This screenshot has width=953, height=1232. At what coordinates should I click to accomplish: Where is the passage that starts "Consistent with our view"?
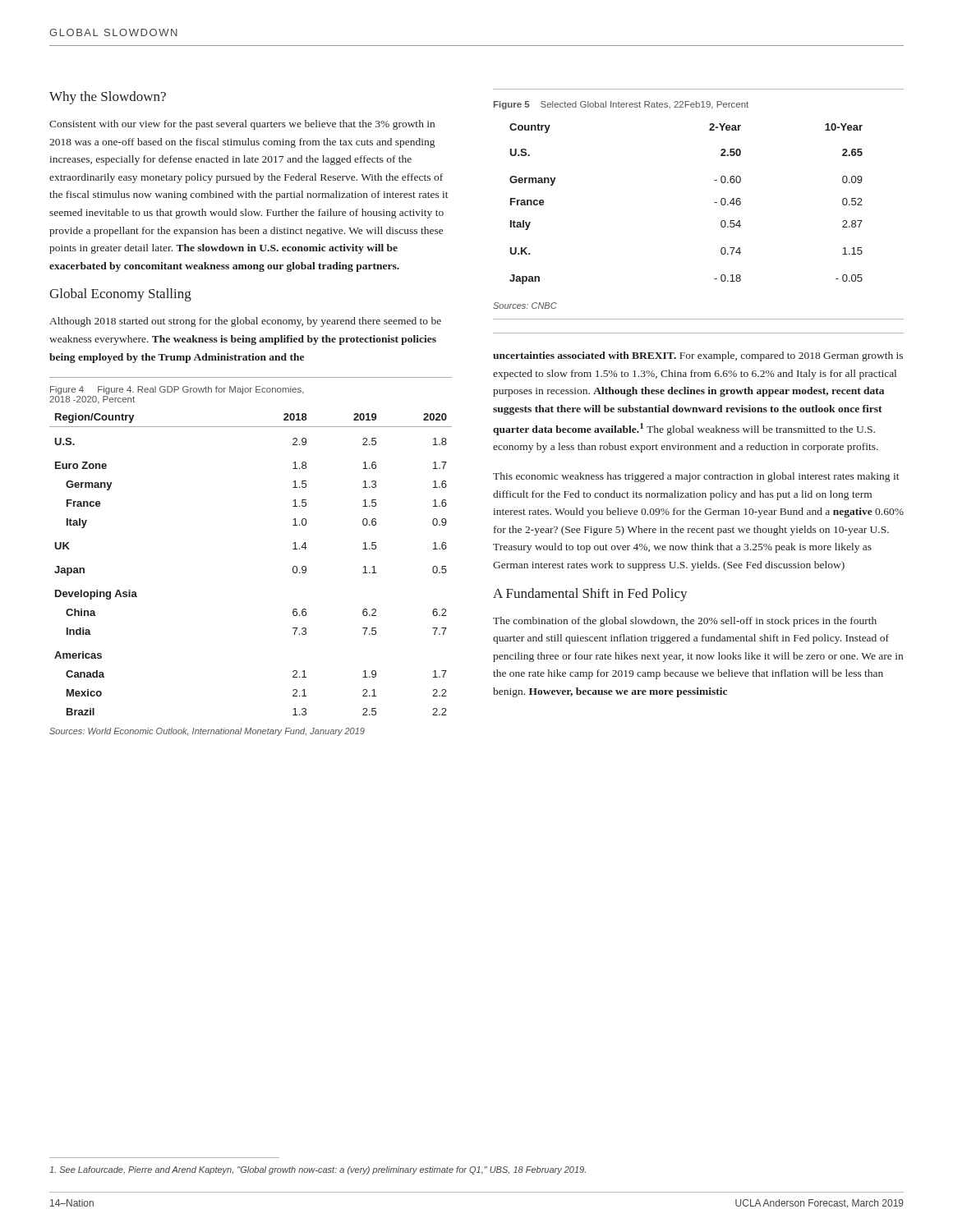(x=249, y=195)
